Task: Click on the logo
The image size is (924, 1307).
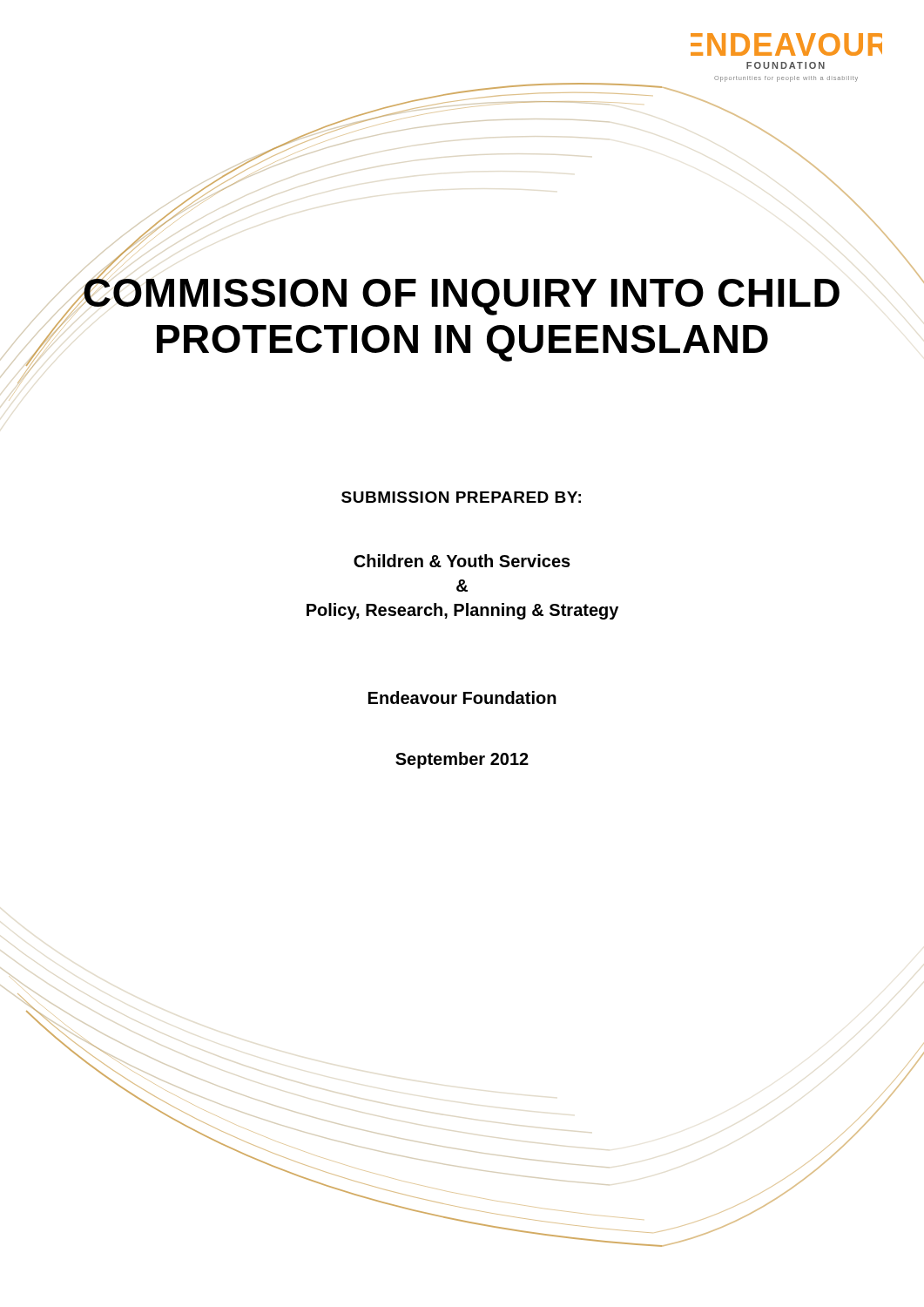Action: pos(786,57)
